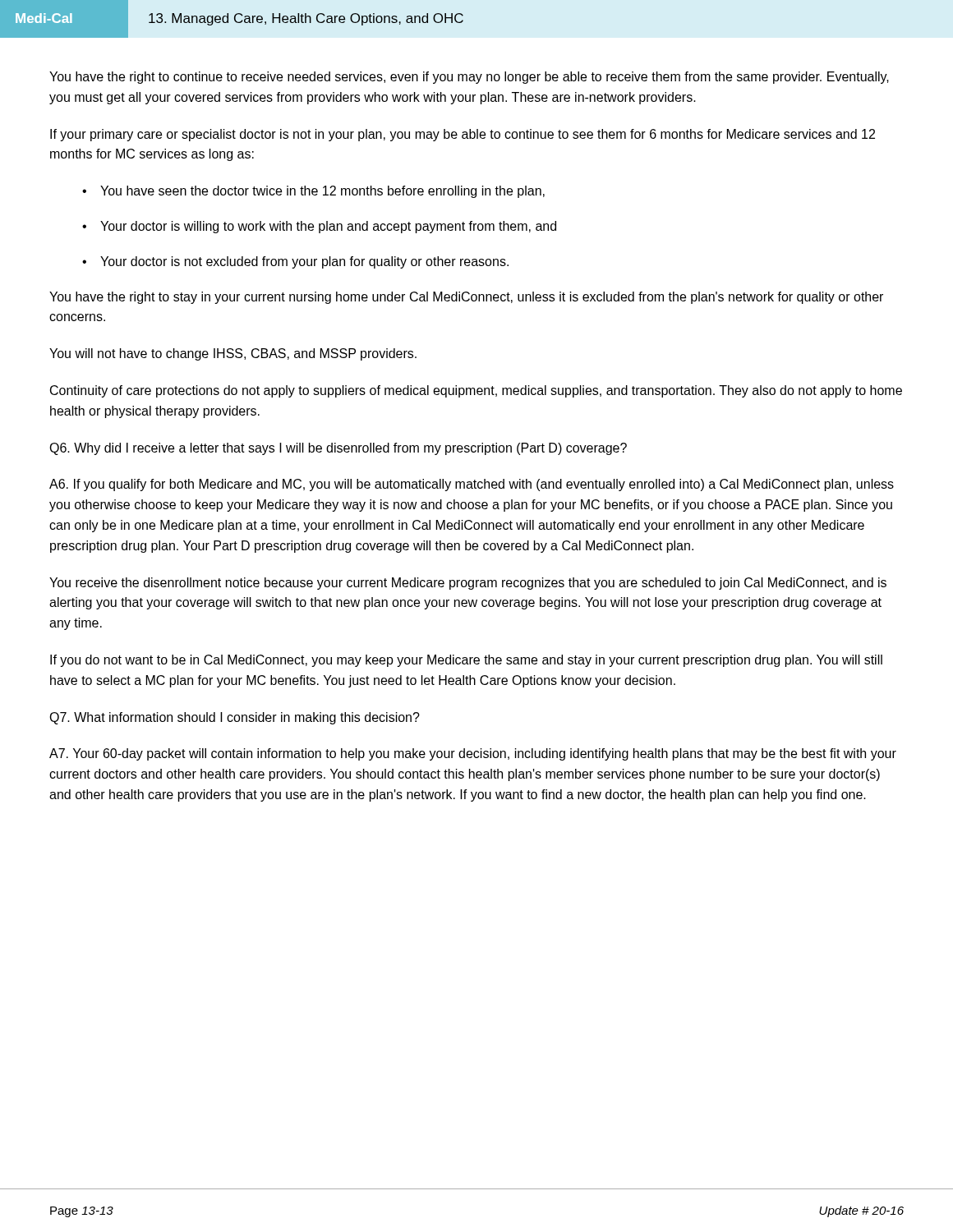The height and width of the screenshot is (1232, 953).
Task: Locate the element starting "A6. If you qualify"
Action: pyautogui.click(x=472, y=515)
